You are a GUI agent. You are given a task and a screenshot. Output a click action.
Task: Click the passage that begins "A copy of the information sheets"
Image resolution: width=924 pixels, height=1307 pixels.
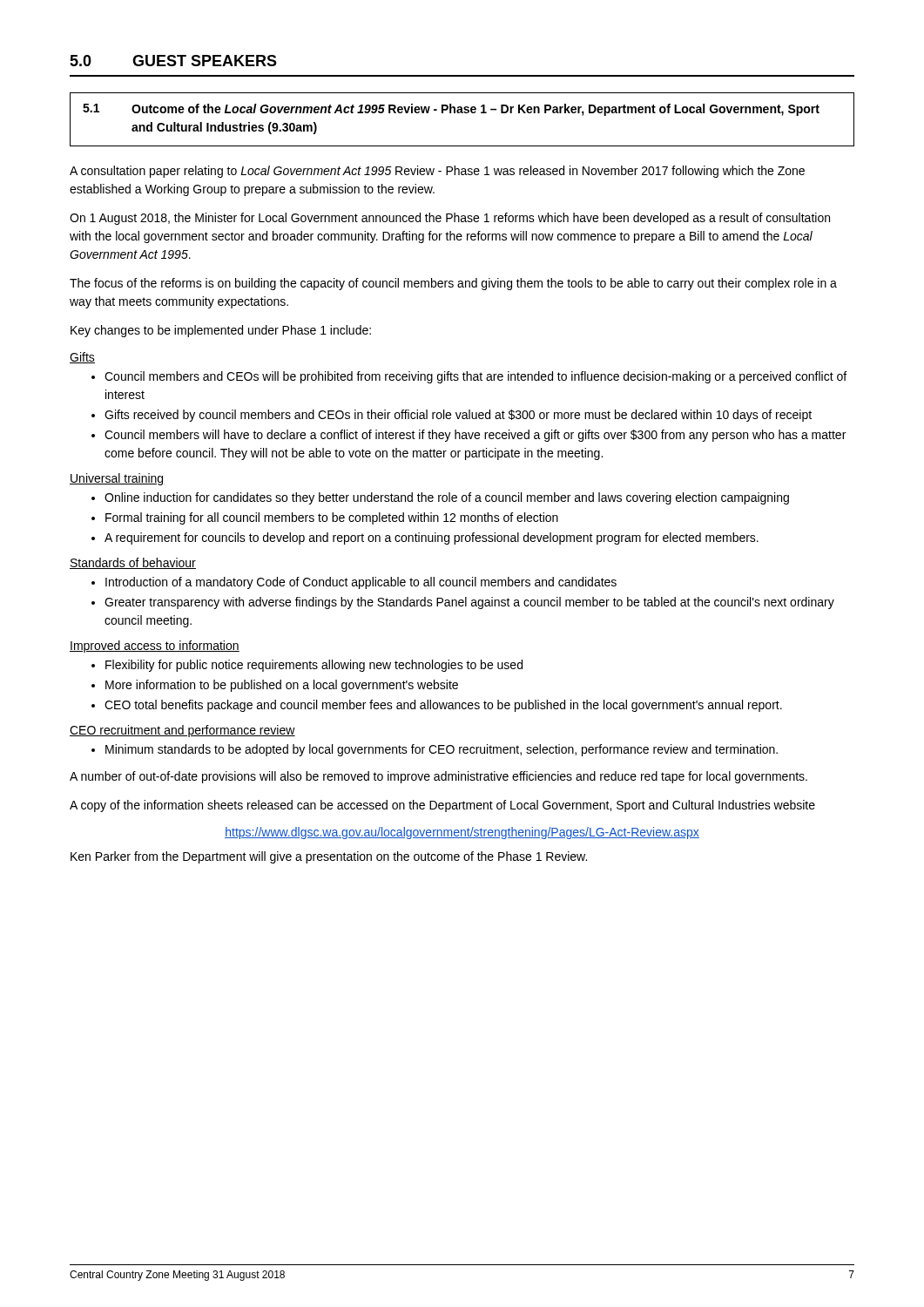(442, 805)
